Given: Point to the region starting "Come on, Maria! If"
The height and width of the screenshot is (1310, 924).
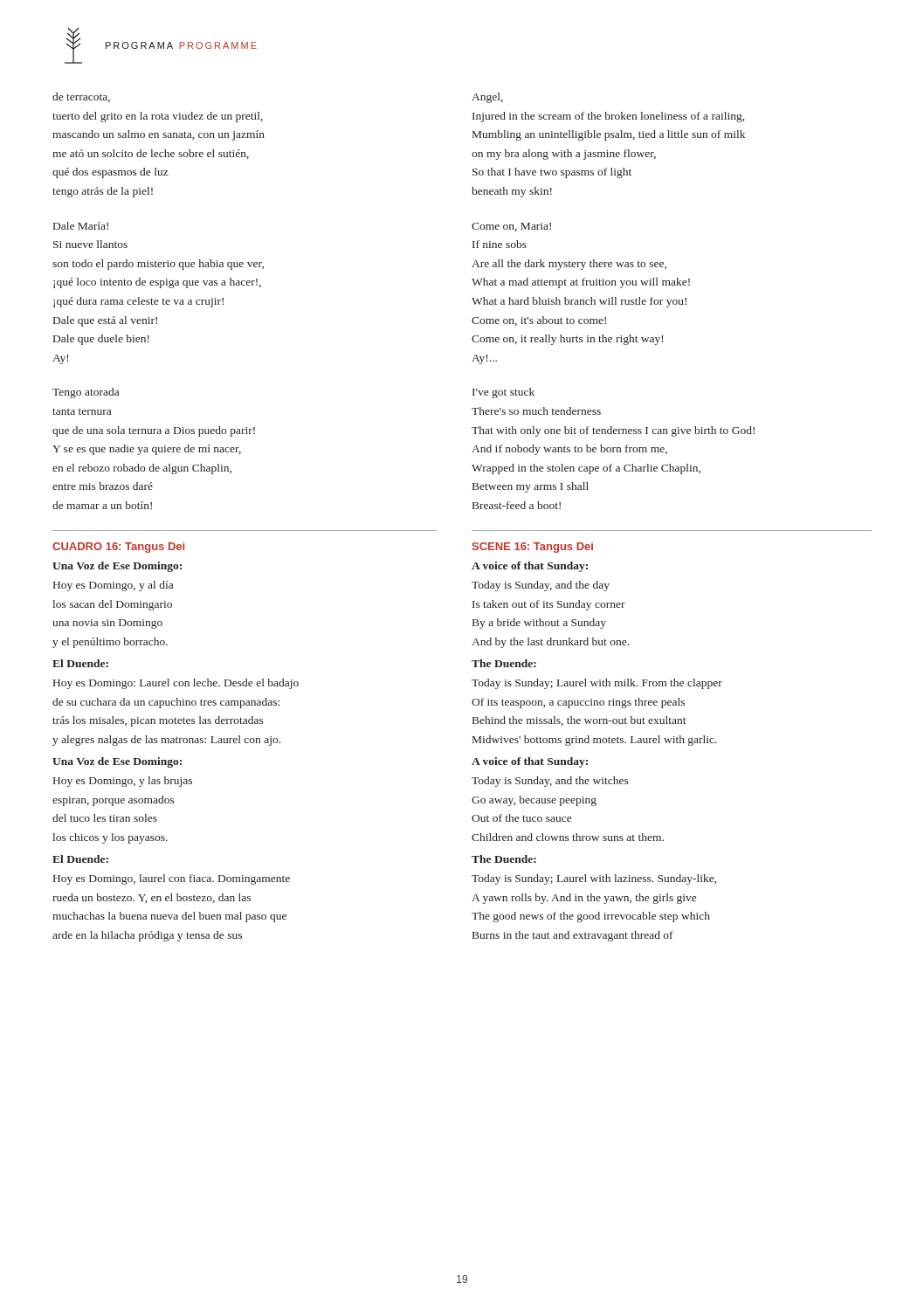Looking at the screenshot, I should click(581, 291).
